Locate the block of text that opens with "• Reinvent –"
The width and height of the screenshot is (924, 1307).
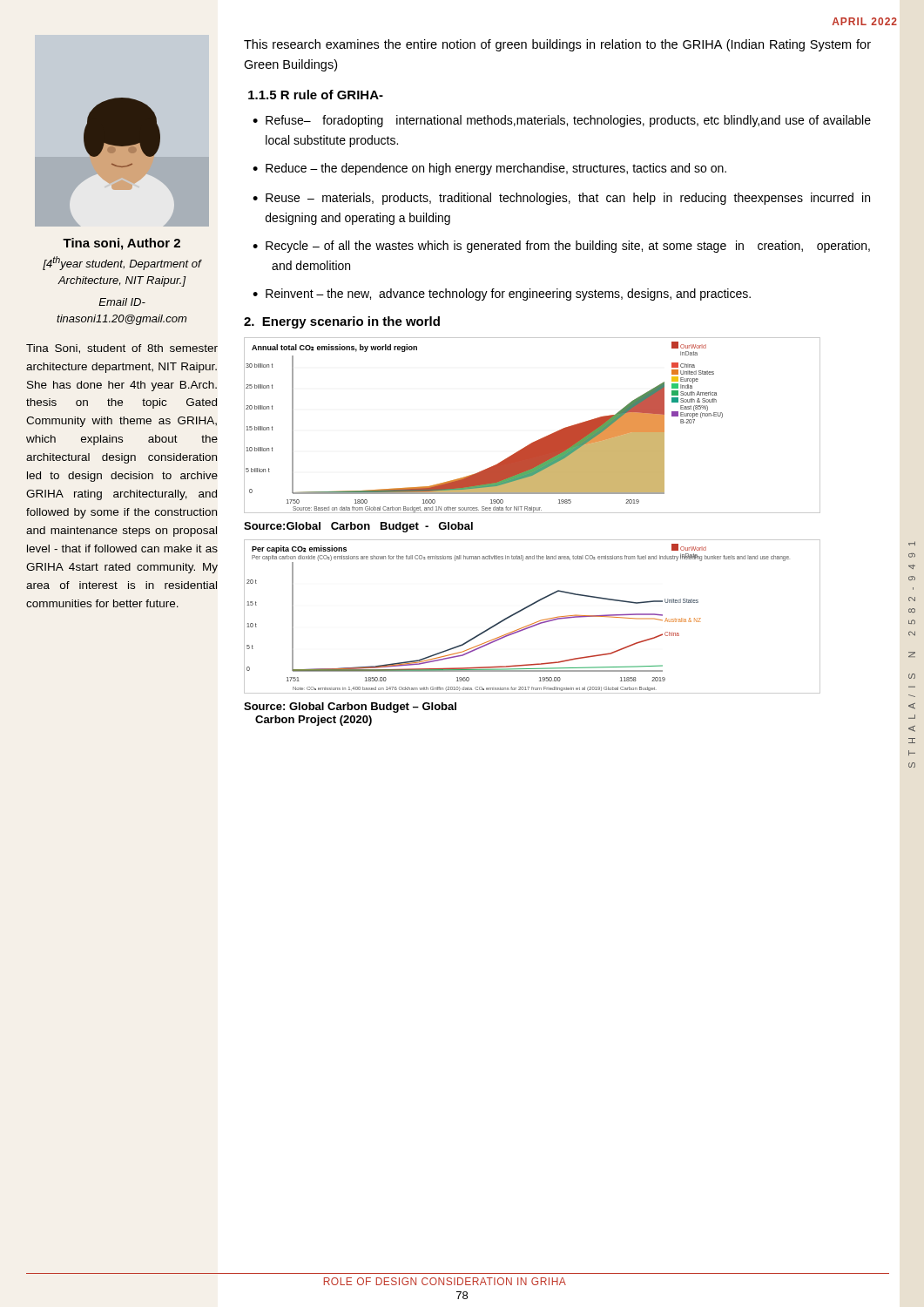point(502,295)
